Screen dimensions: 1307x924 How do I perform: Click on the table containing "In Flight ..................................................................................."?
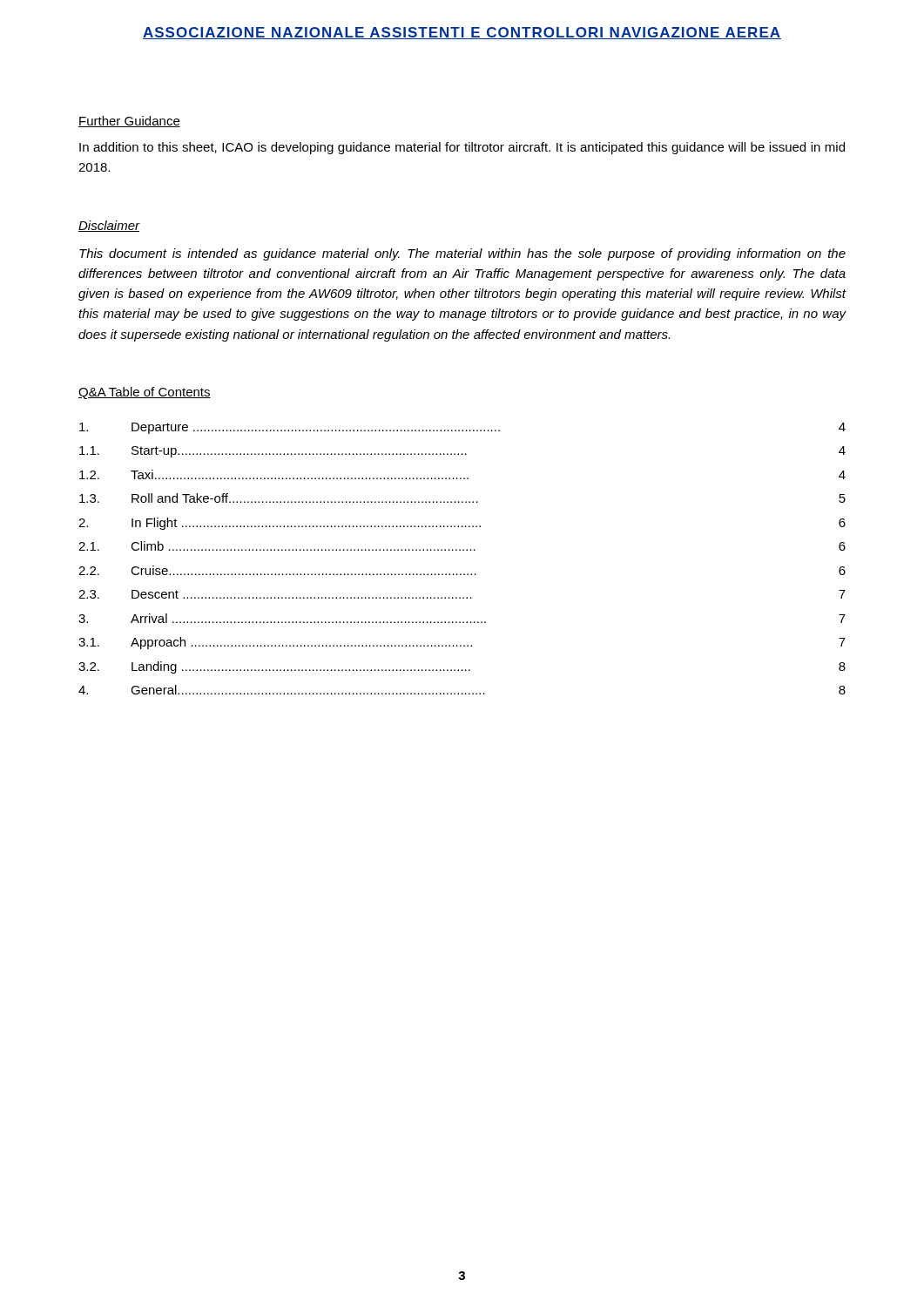pyautogui.click(x=462, y=558)
